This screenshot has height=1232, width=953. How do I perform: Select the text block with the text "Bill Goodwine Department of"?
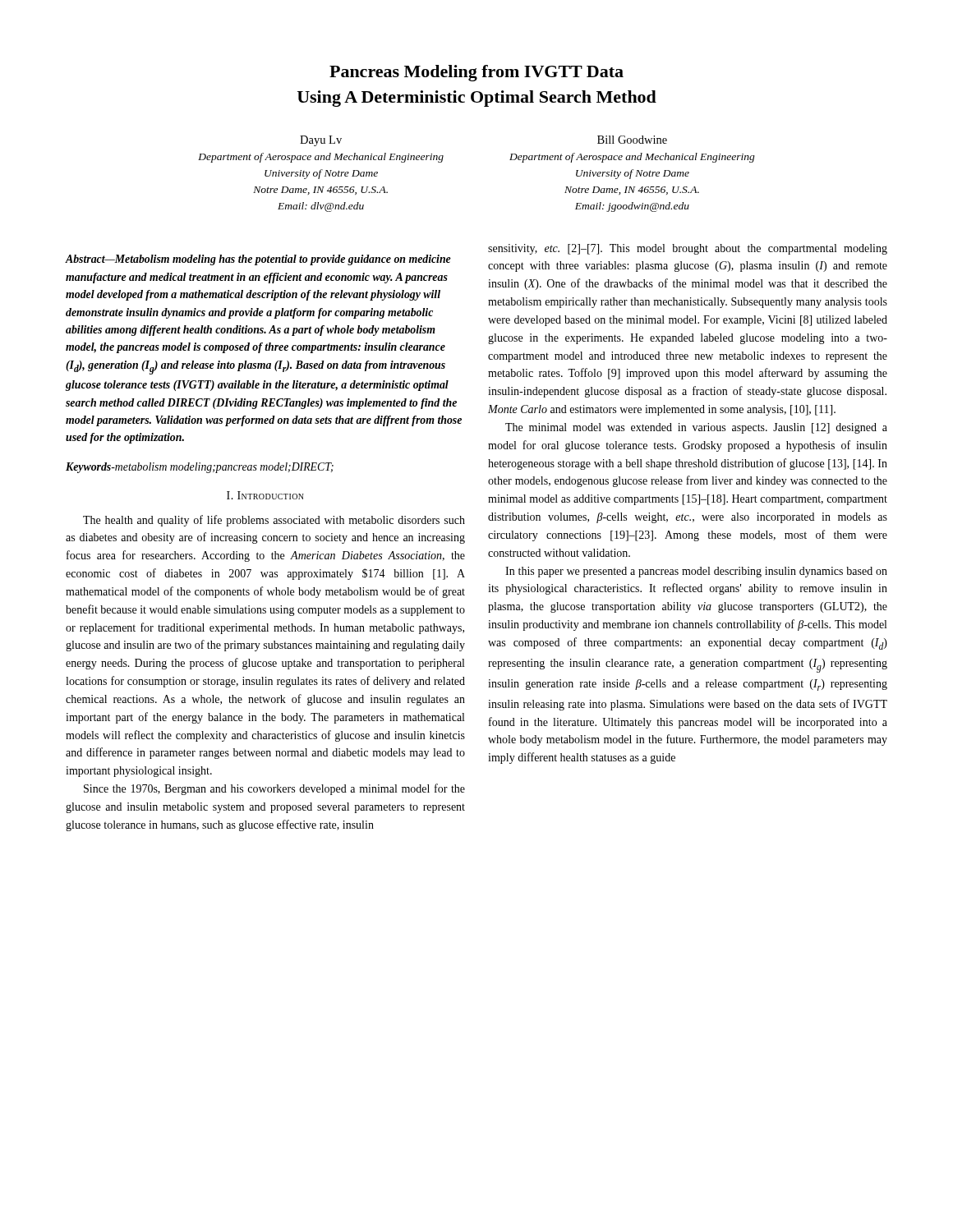pyautogui.click(x=632, y=174)
